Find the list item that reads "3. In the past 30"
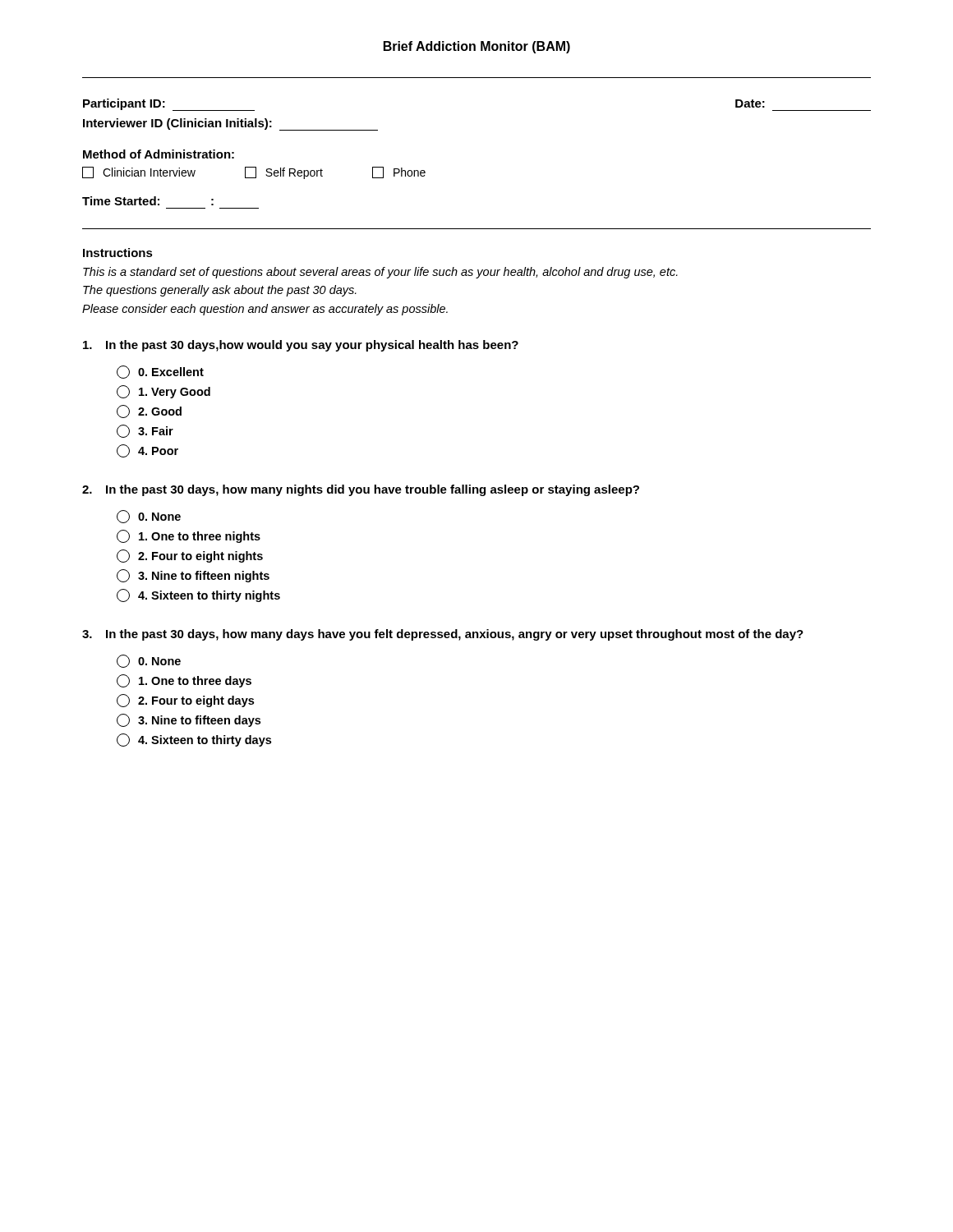The image size is (953, 1232). pyautogui.click(x=443, y=635)
